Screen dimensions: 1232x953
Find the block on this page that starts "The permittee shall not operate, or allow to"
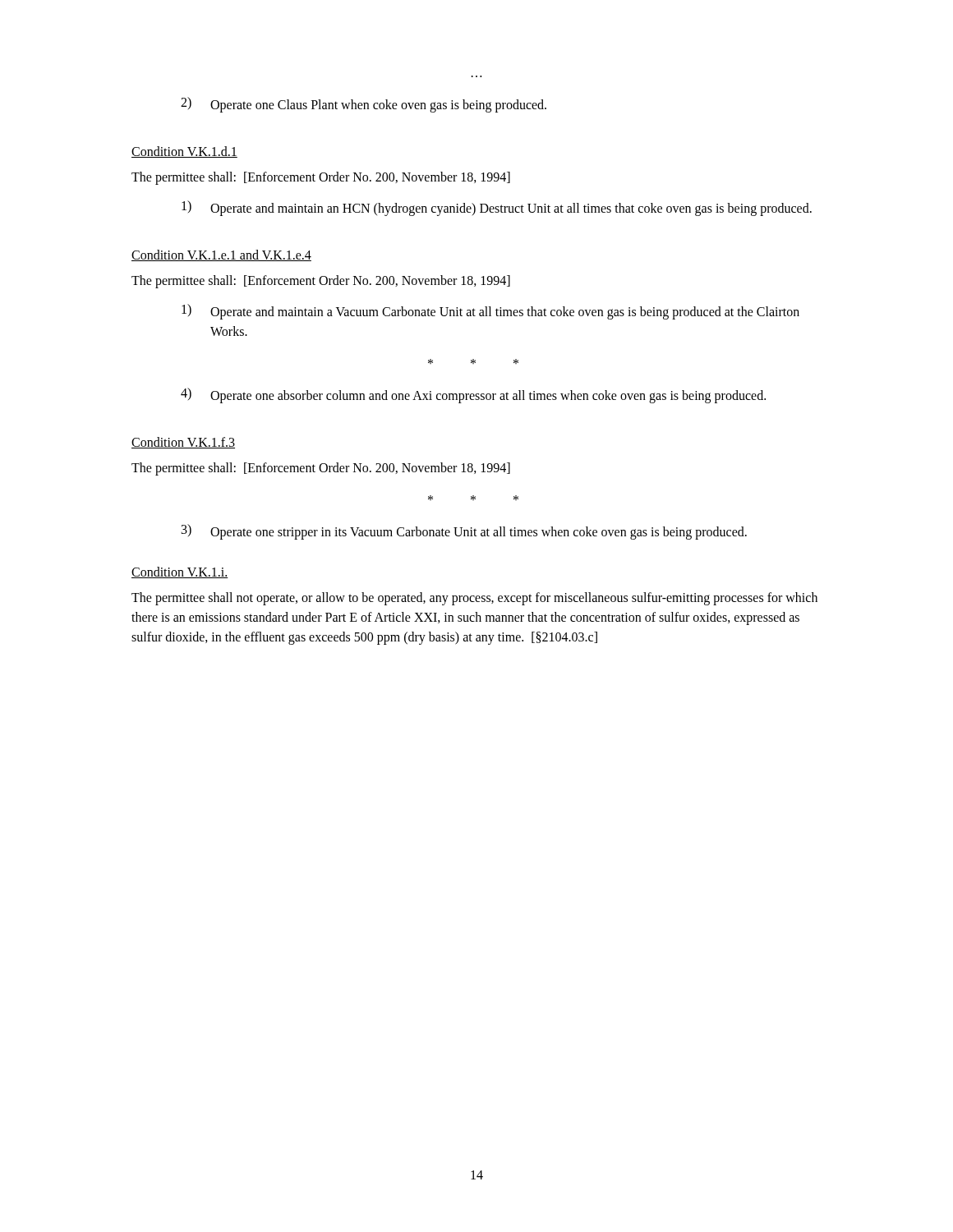point(475,617)
